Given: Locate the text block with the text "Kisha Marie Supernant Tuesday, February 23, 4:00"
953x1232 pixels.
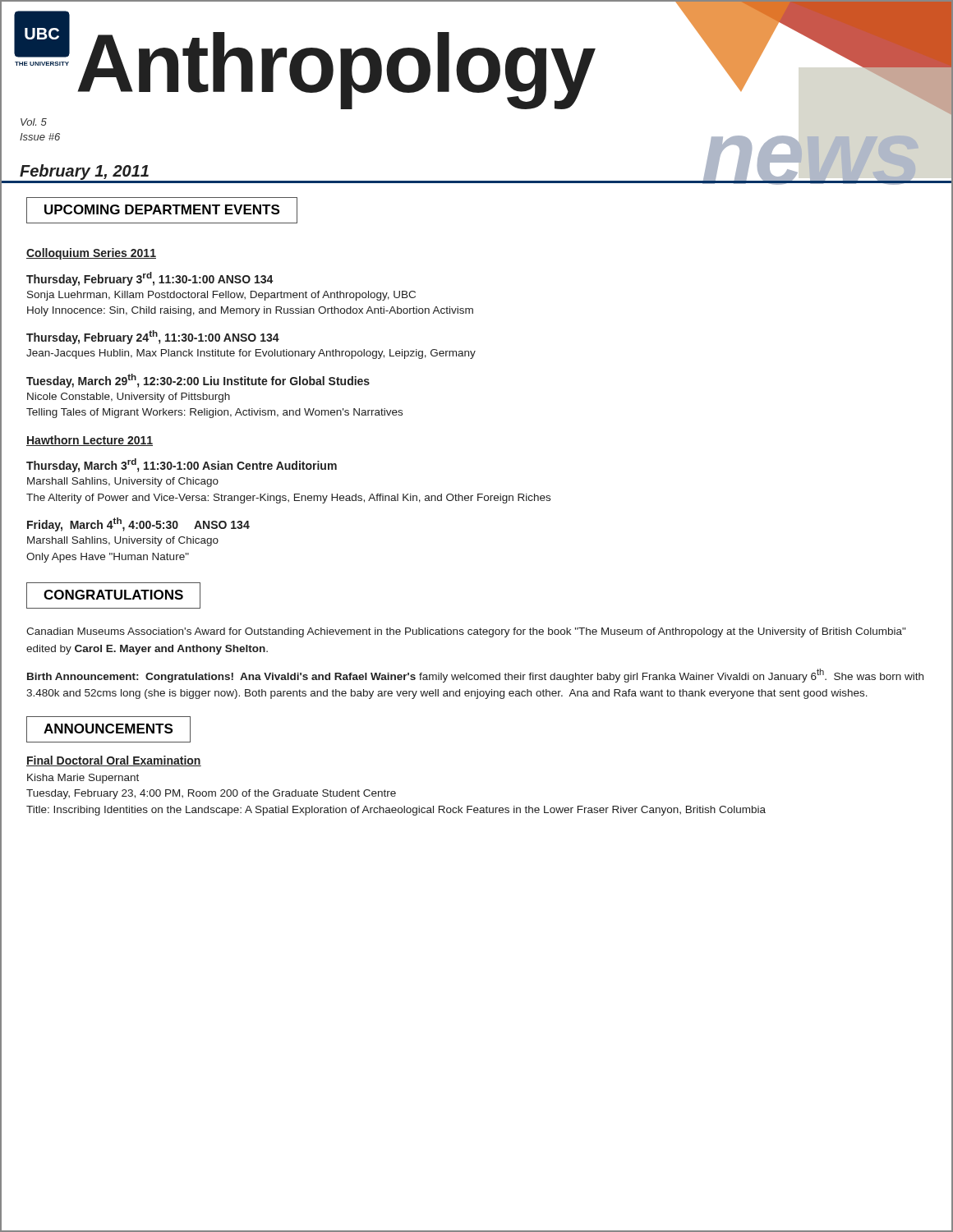Looking at the screenshot, I should click(x=83, y=779).
